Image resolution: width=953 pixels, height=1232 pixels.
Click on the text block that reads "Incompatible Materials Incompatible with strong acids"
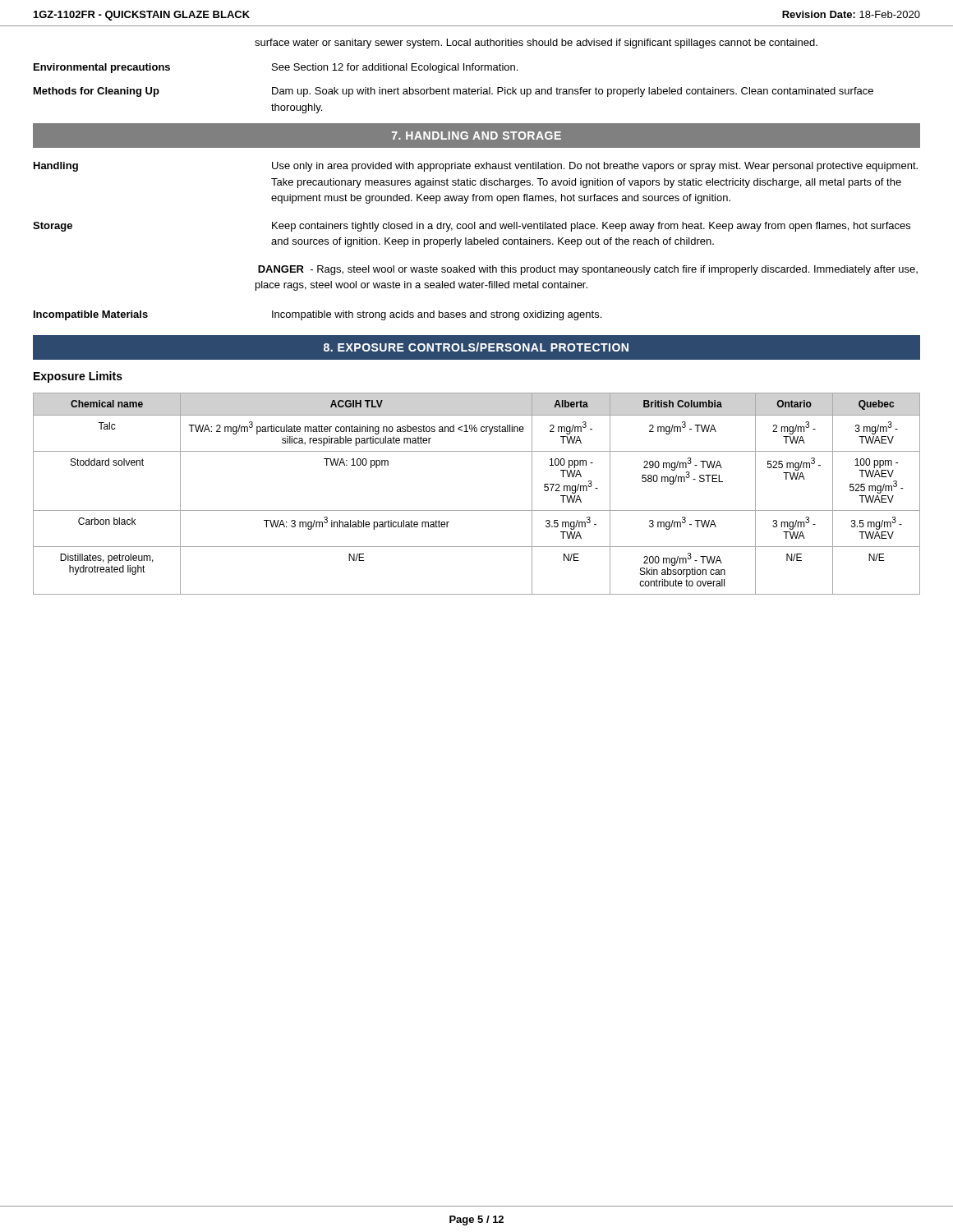point(476,314)
